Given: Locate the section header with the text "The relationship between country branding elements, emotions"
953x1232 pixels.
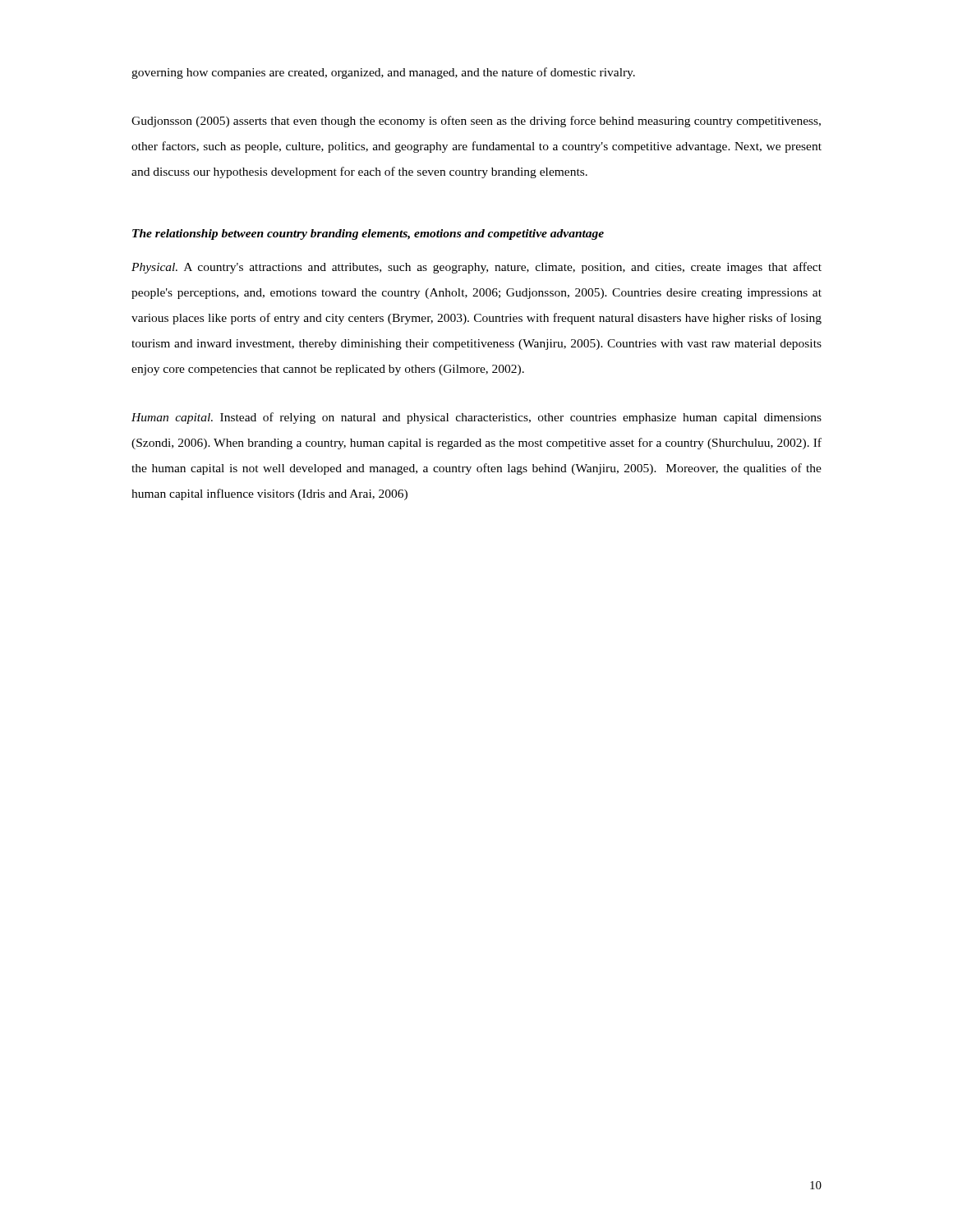Looking at the screenshot, I should click(x=368, y=233).
